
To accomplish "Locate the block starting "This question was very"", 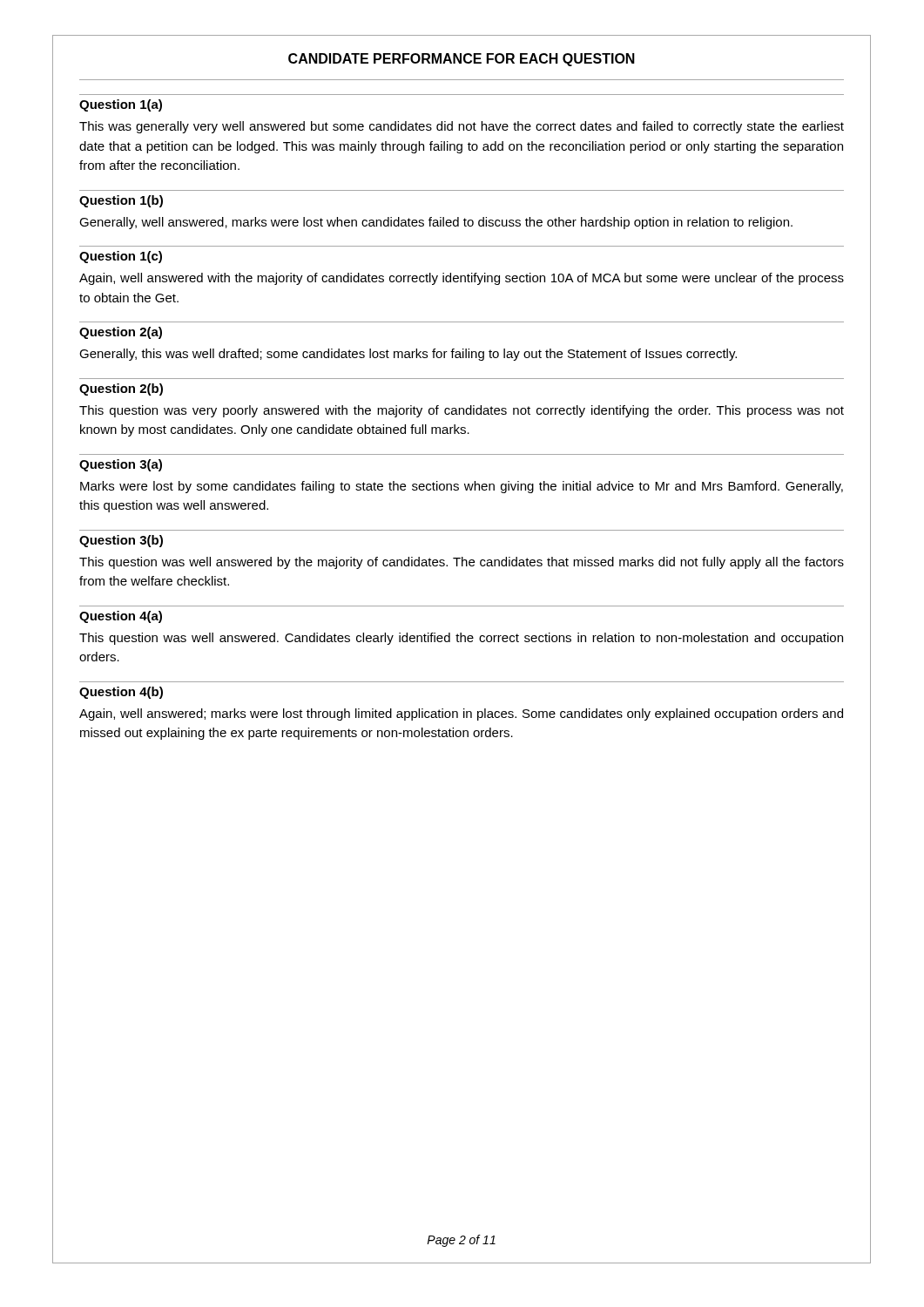I will click(462, 419).
